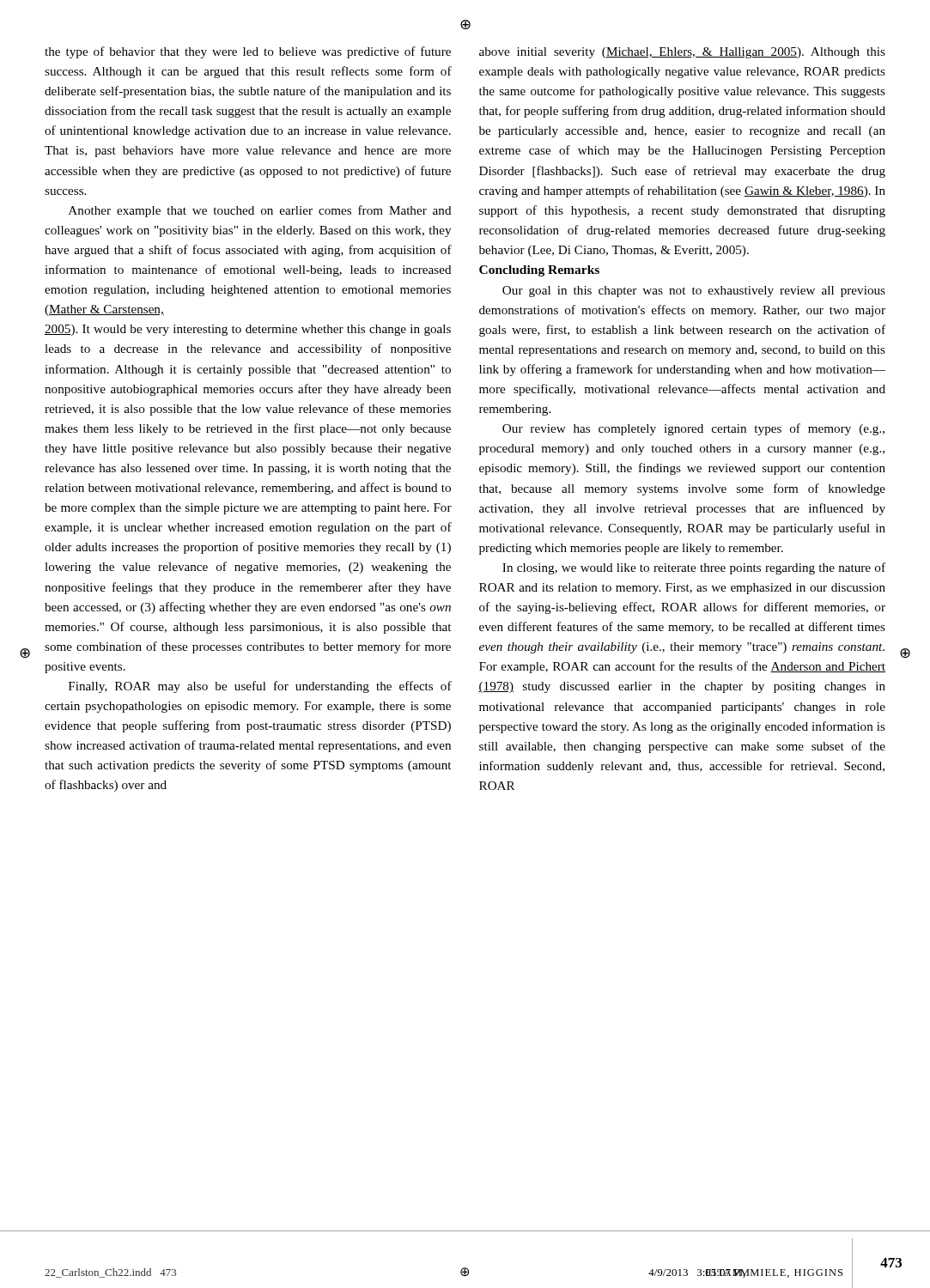Click on the text block that says "Another example that we"
The height and width of the screenshot is (1288, 930).
pyautogui.click(x=248, y=438)
